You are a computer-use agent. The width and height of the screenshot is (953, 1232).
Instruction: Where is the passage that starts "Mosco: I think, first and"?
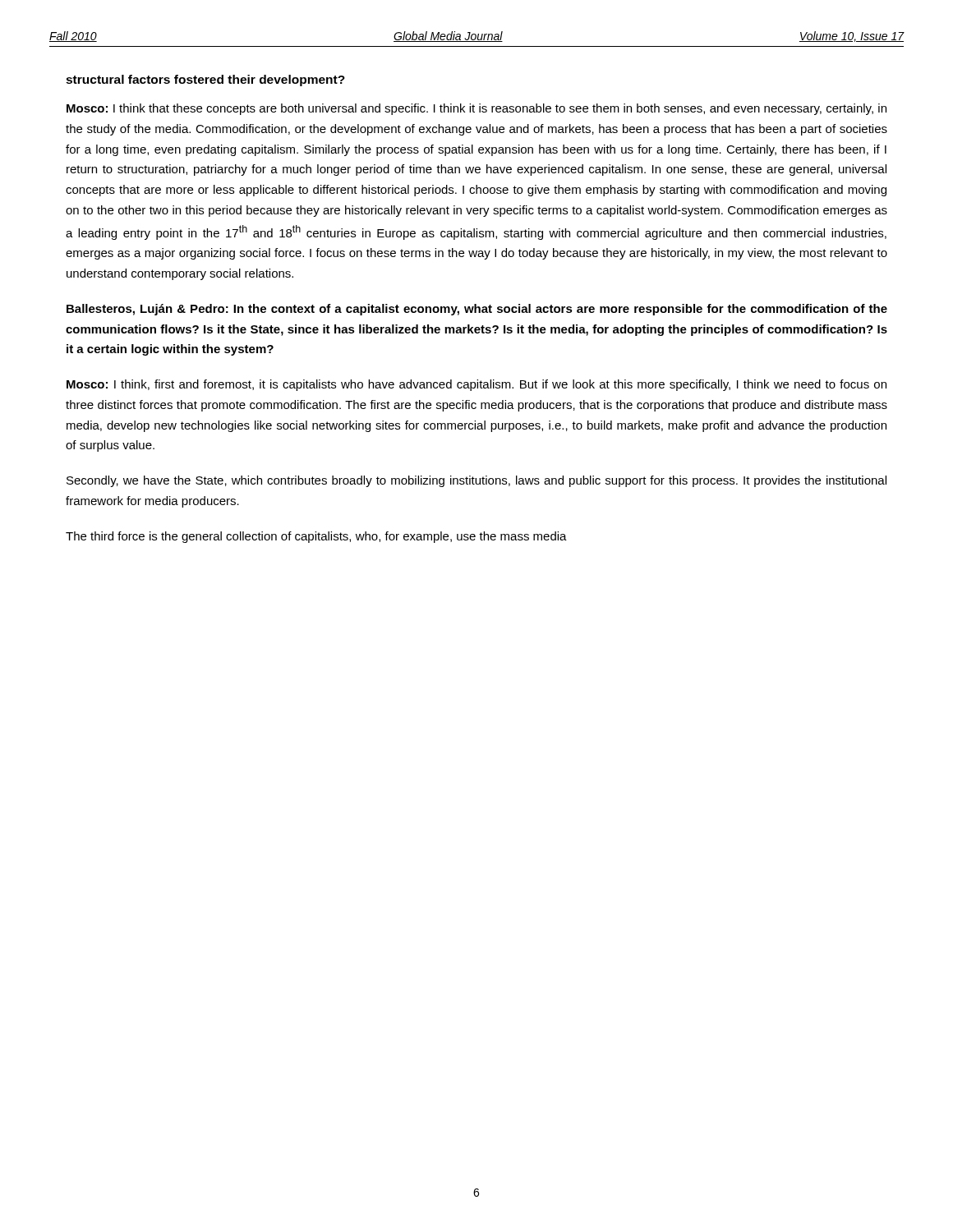(x=476, y=414)
